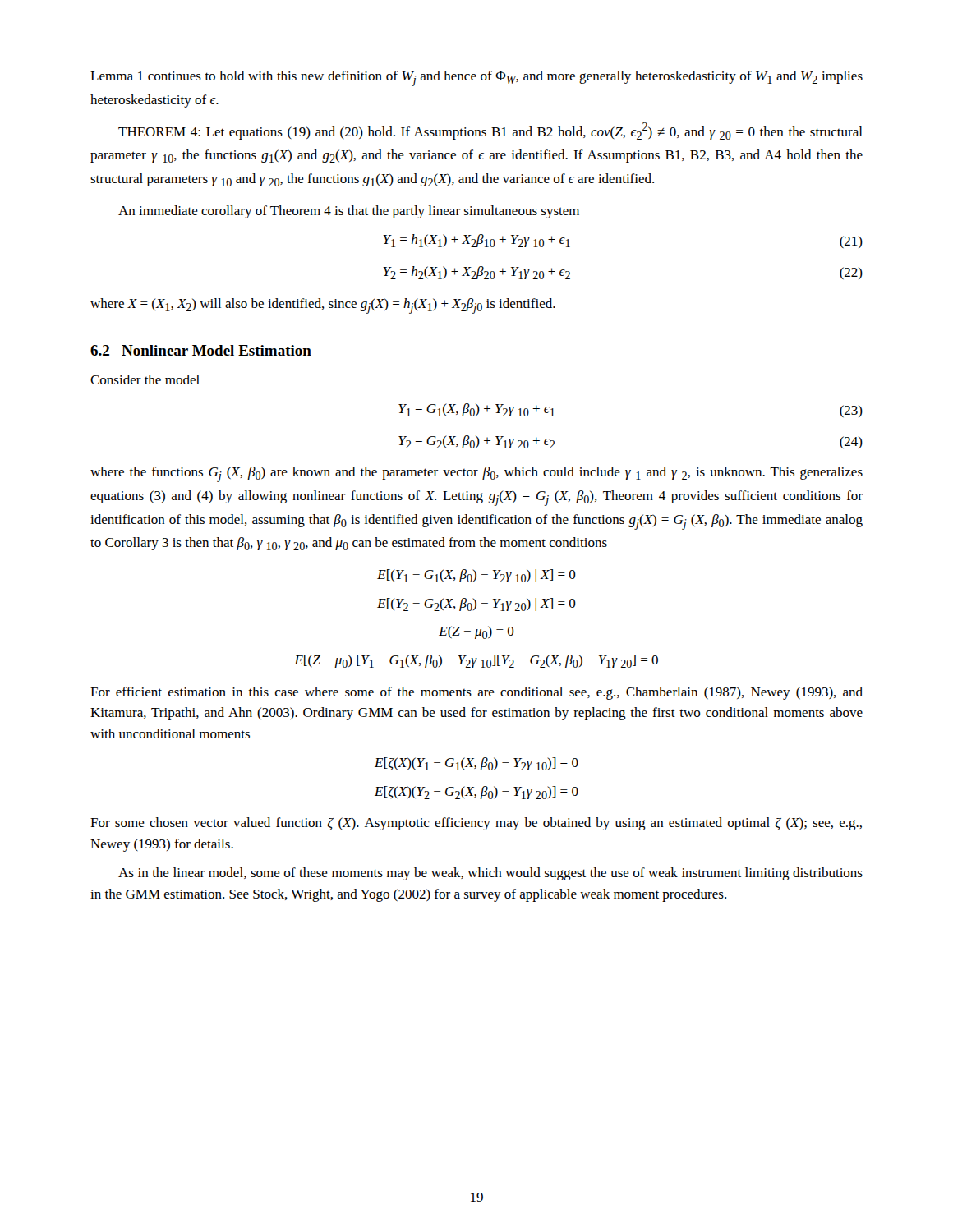The height and width of the screenshot is (1232, 953).
Task: Navigate to the block starting "THEOREM 4: Let equations (19) and"
Action: [x=476, y=155]
